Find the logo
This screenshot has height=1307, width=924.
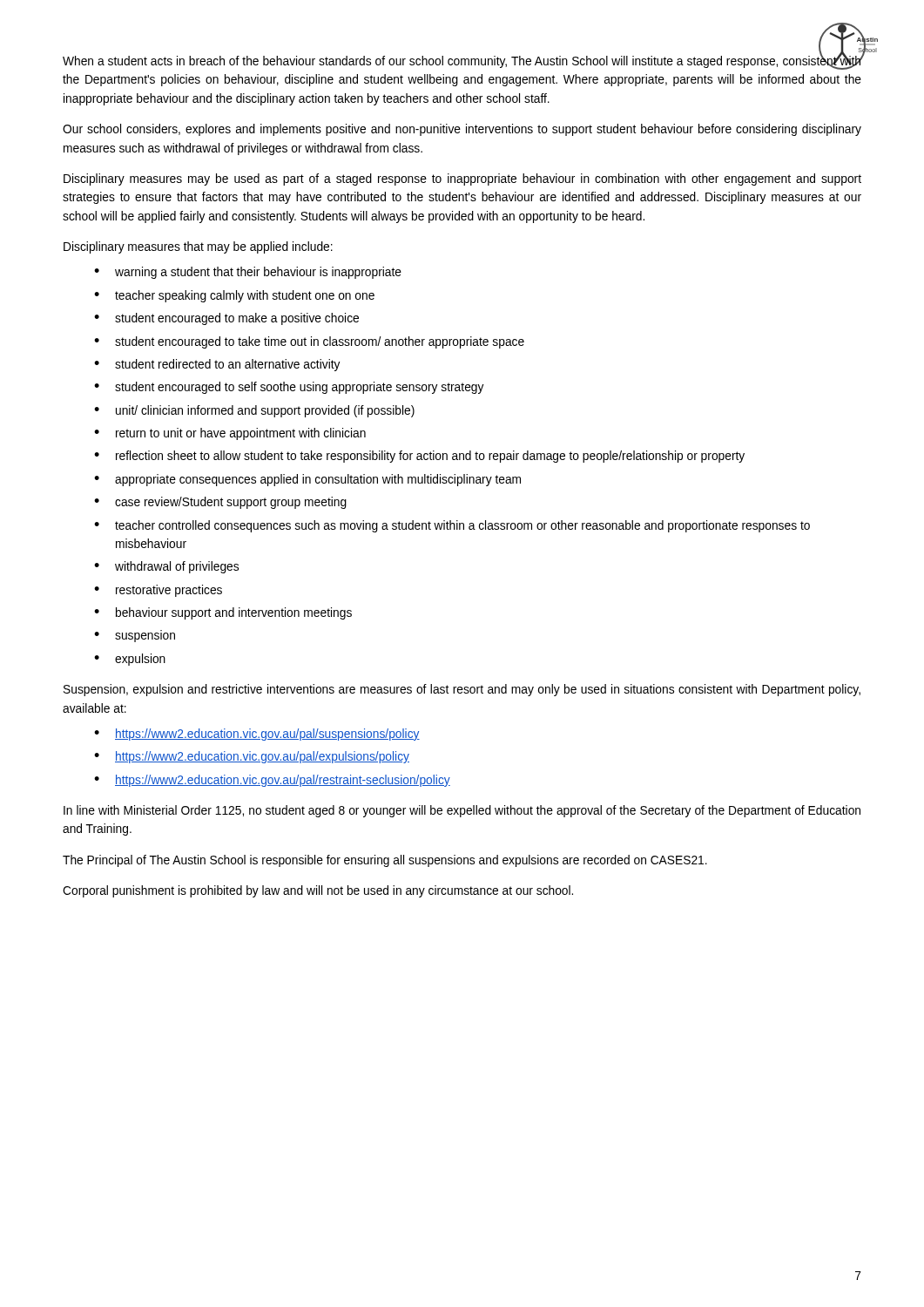[x=857, y=46]
